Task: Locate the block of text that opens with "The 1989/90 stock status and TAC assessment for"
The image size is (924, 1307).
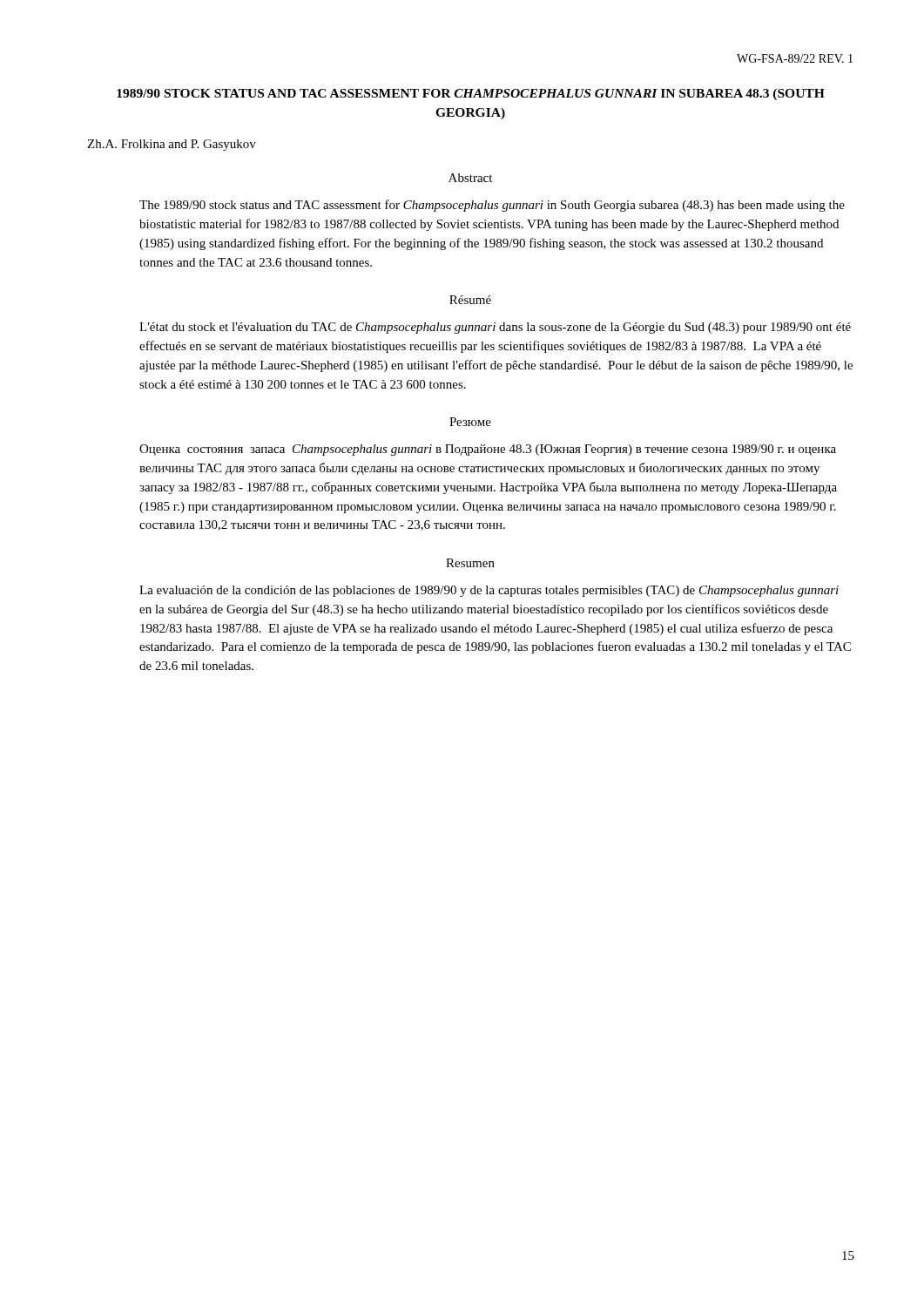Action: [x=492, y=234]
